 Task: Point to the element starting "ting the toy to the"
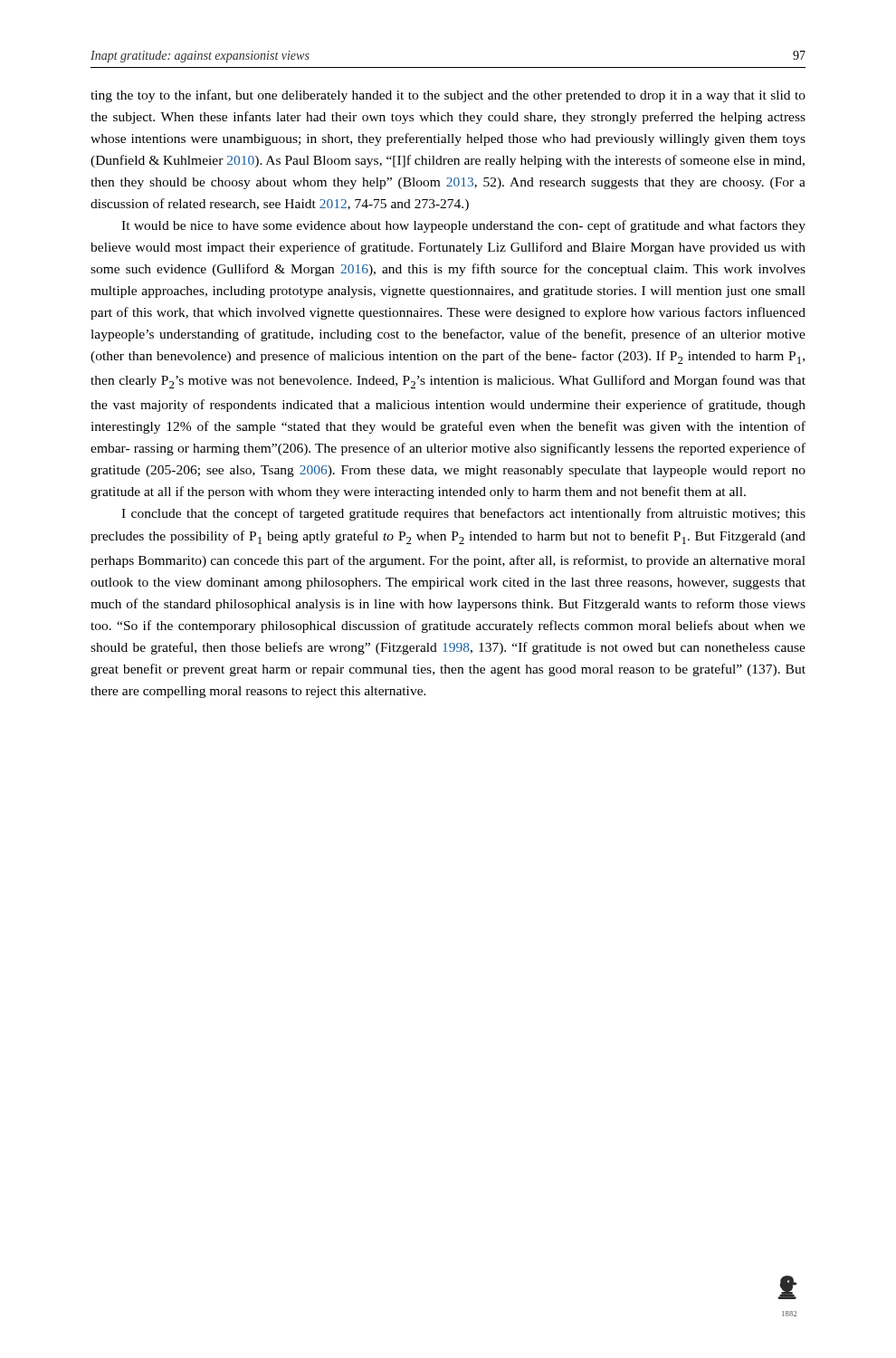pyautogui.click(x=448, y=393)
